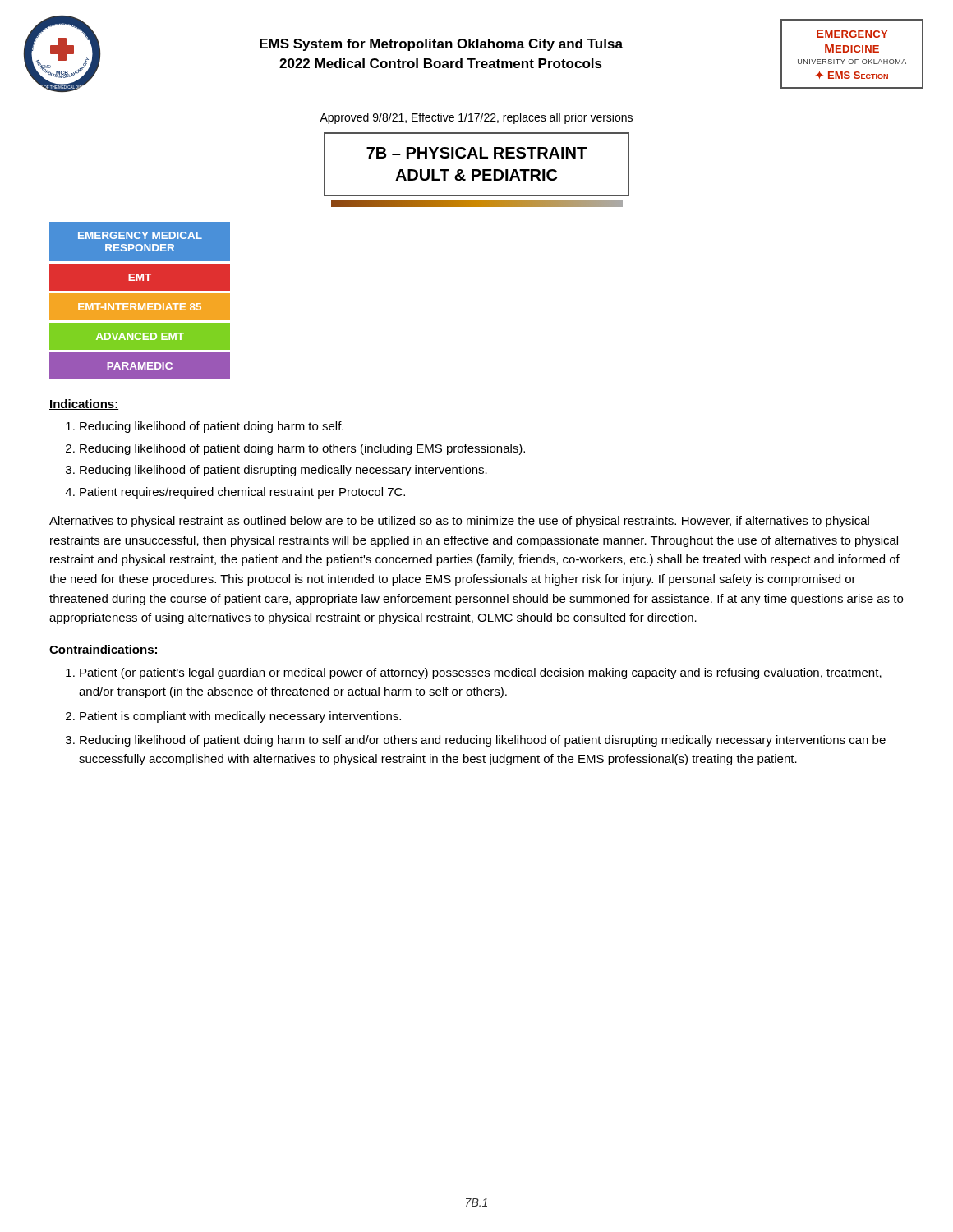This screenshot has height=1232, width=953.
Task: Locate the infographic
Action: [x=140, y=302]
